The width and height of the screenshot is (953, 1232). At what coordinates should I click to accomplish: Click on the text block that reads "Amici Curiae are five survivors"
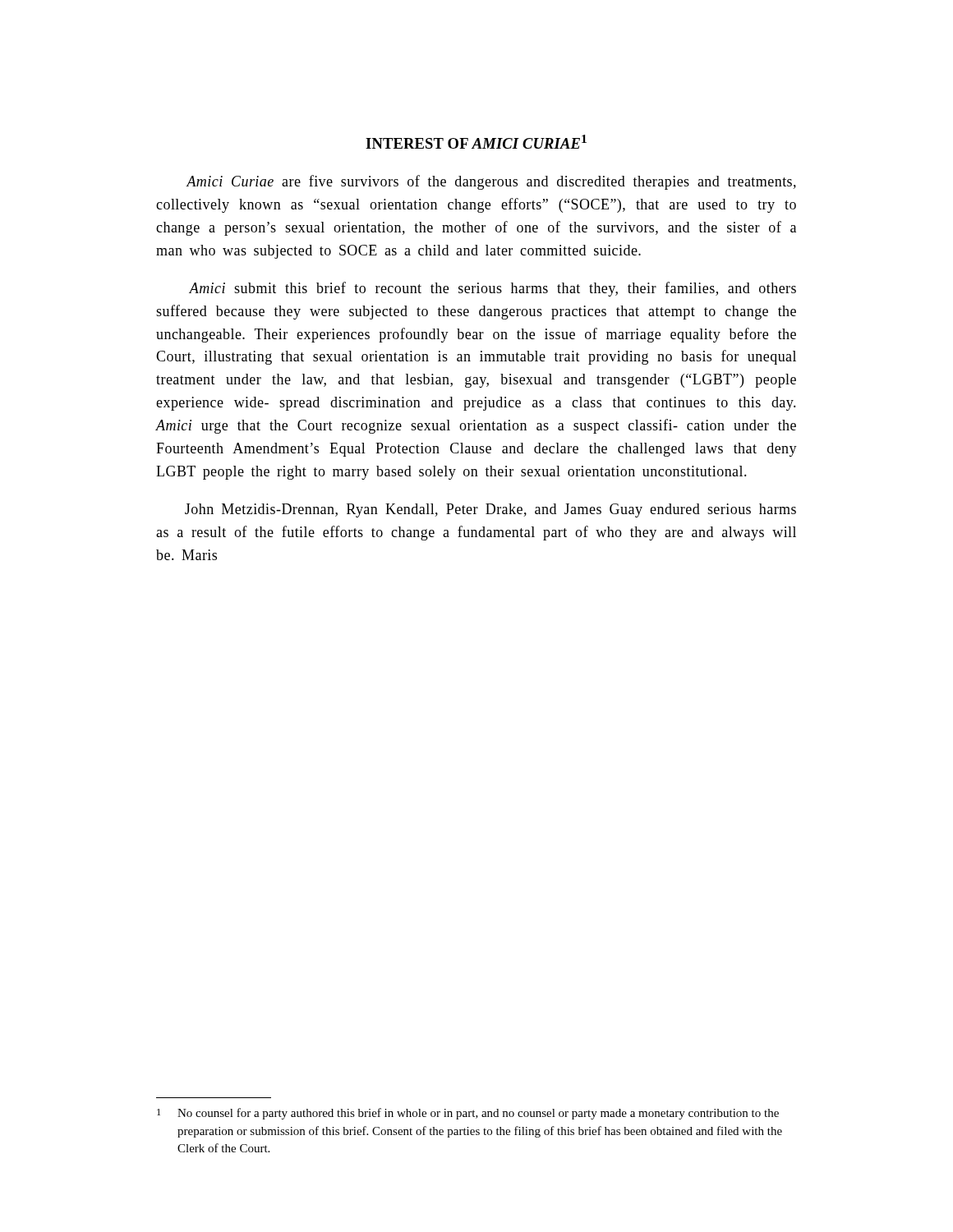[x=476, y=216]
